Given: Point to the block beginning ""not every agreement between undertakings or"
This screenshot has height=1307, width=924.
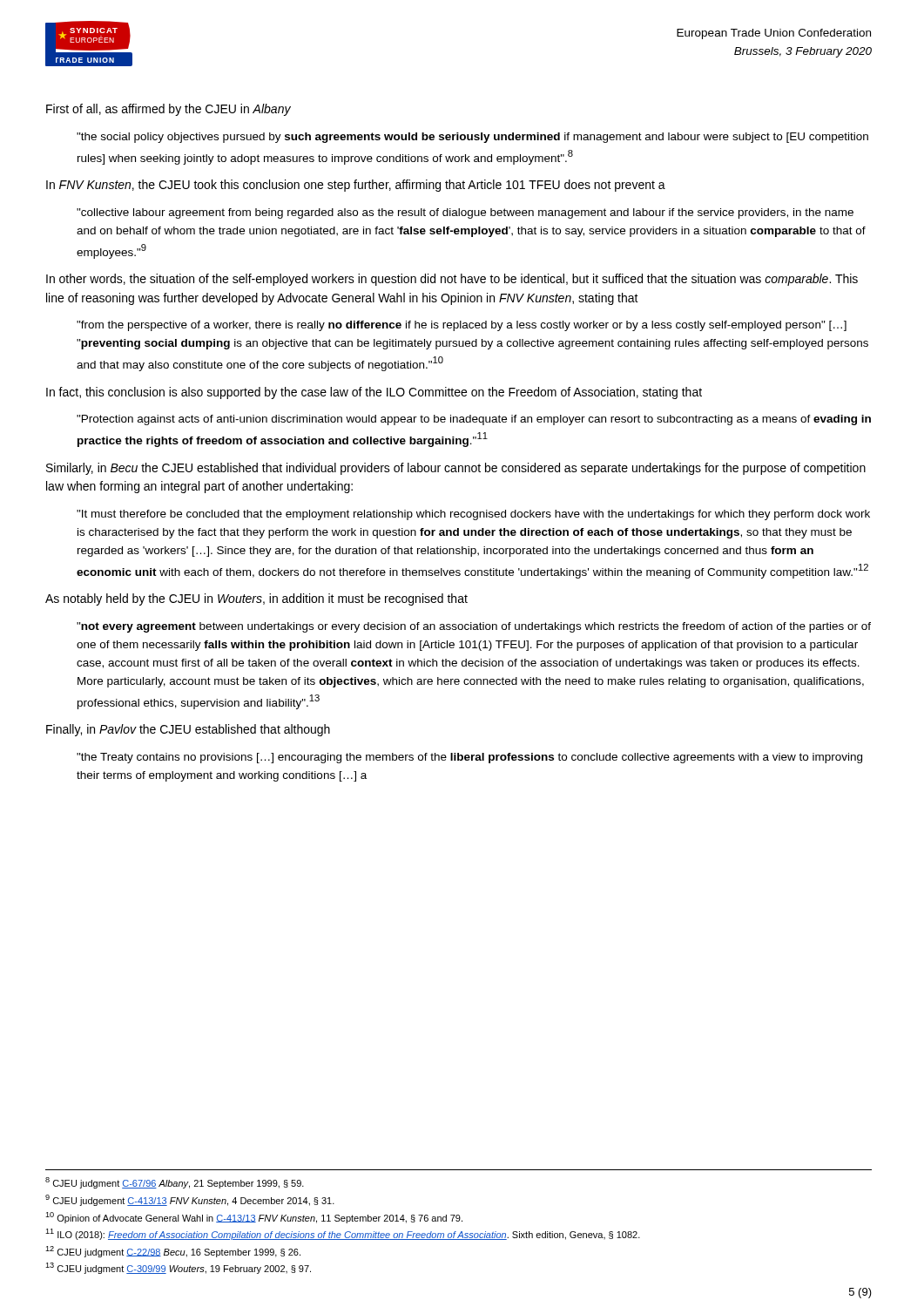Looking at the screenshot, I should (474, 664).
